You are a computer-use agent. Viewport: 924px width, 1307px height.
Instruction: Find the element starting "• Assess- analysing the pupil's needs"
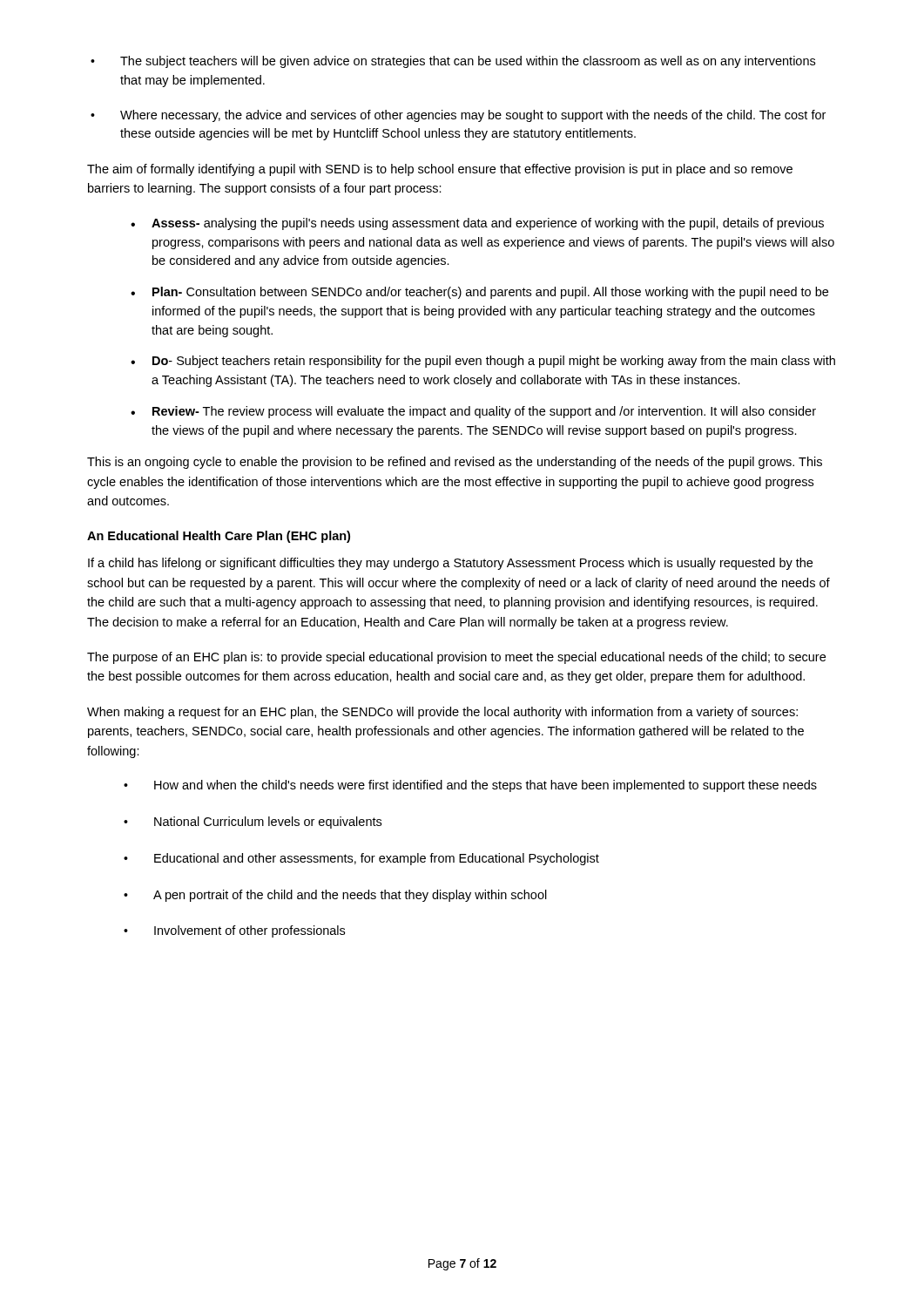click(484, 243)
